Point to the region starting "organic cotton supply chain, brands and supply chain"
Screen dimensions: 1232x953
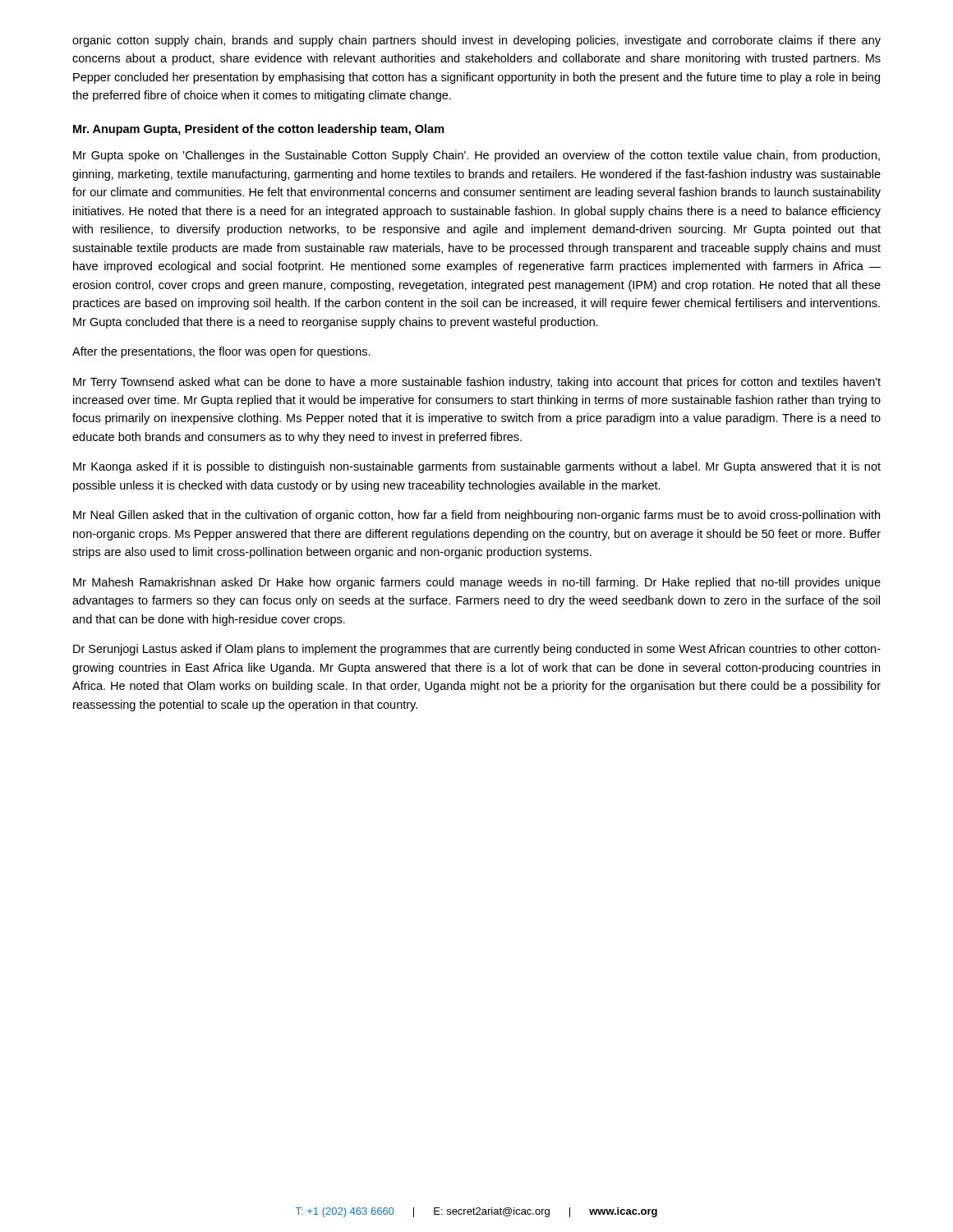pyautogui.click(x=476, y=68)
